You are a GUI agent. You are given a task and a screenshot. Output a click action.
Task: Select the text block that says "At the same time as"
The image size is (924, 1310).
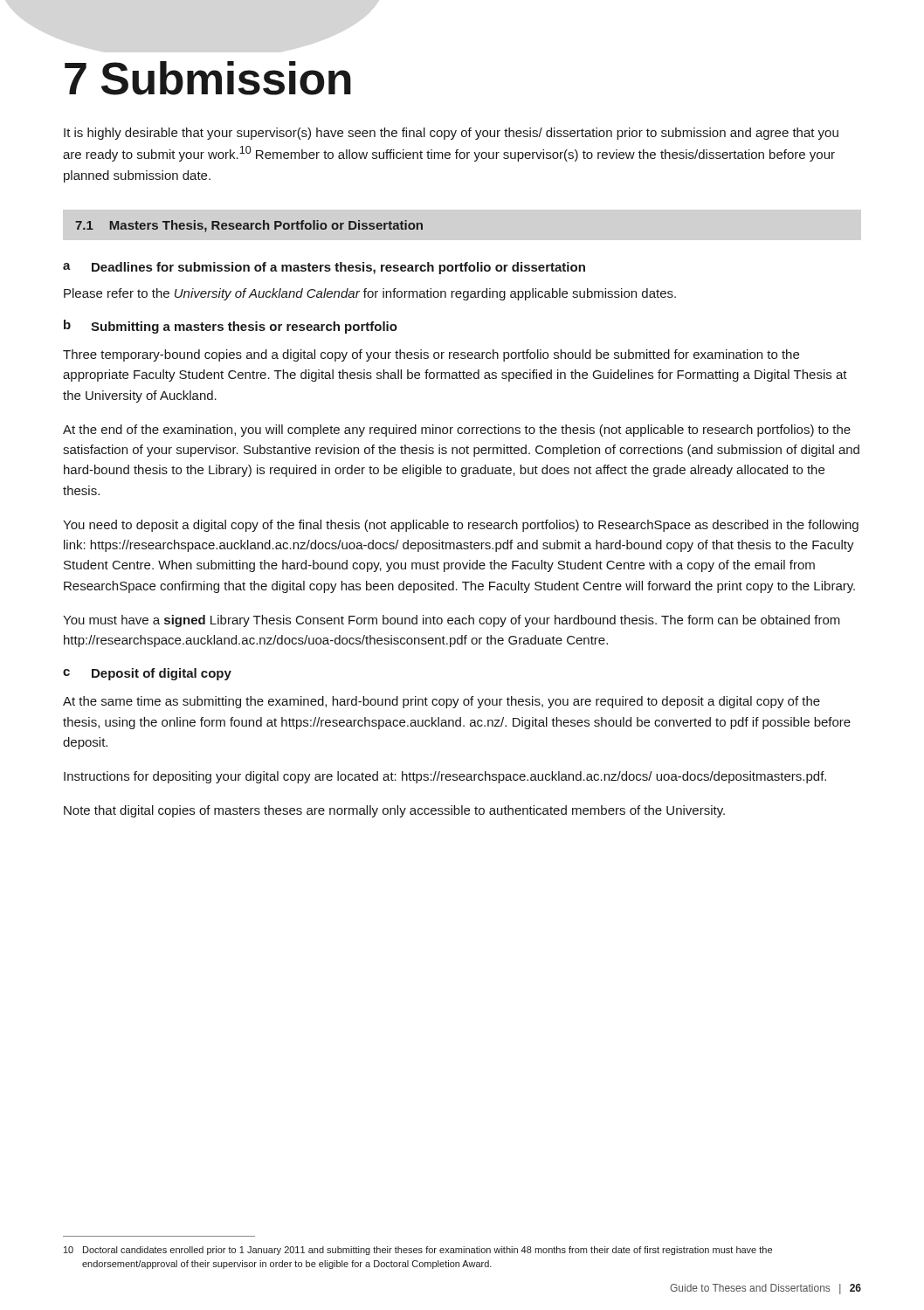tap(457, 721)
